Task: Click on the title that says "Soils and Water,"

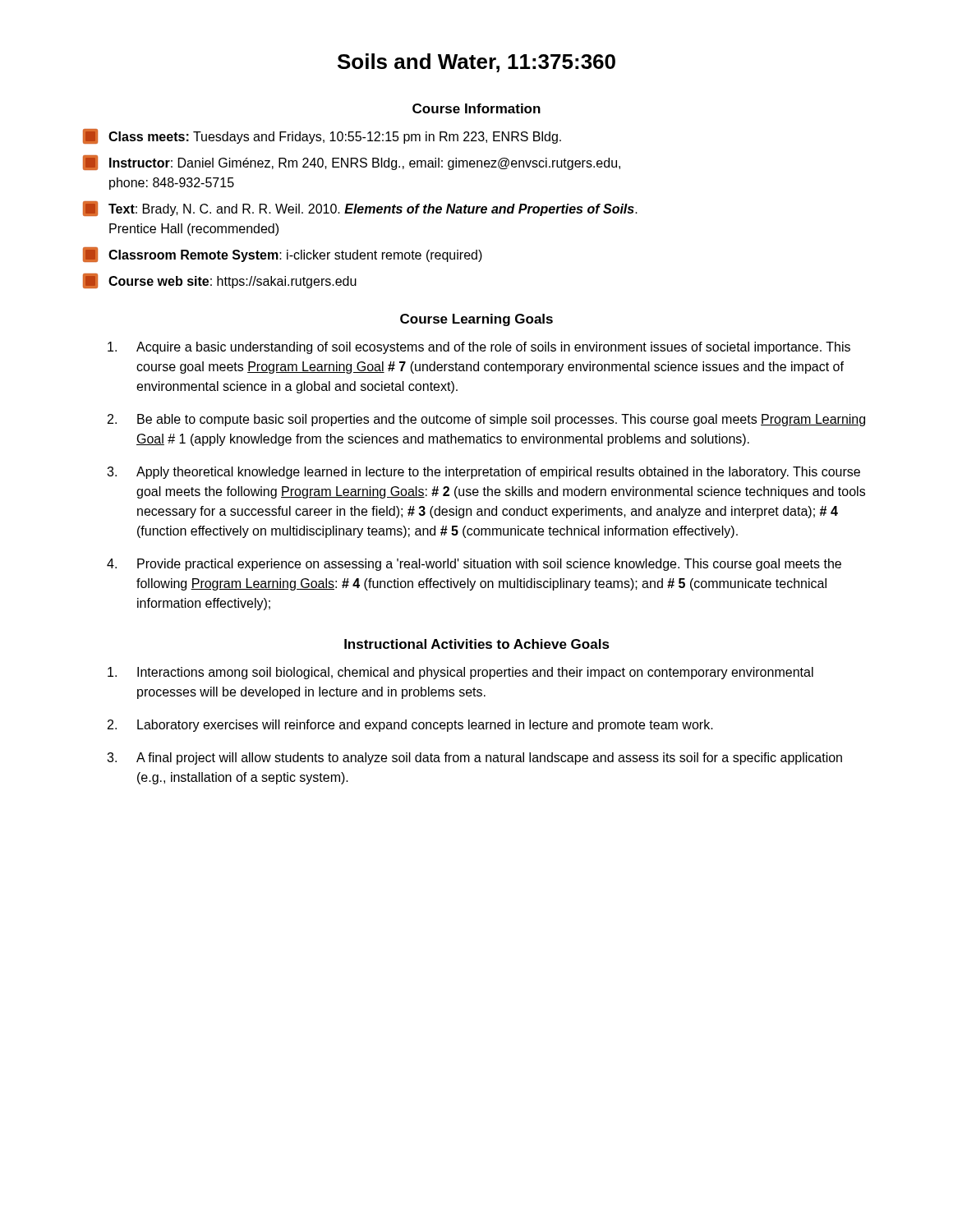Action: click(x=476, y=62)
